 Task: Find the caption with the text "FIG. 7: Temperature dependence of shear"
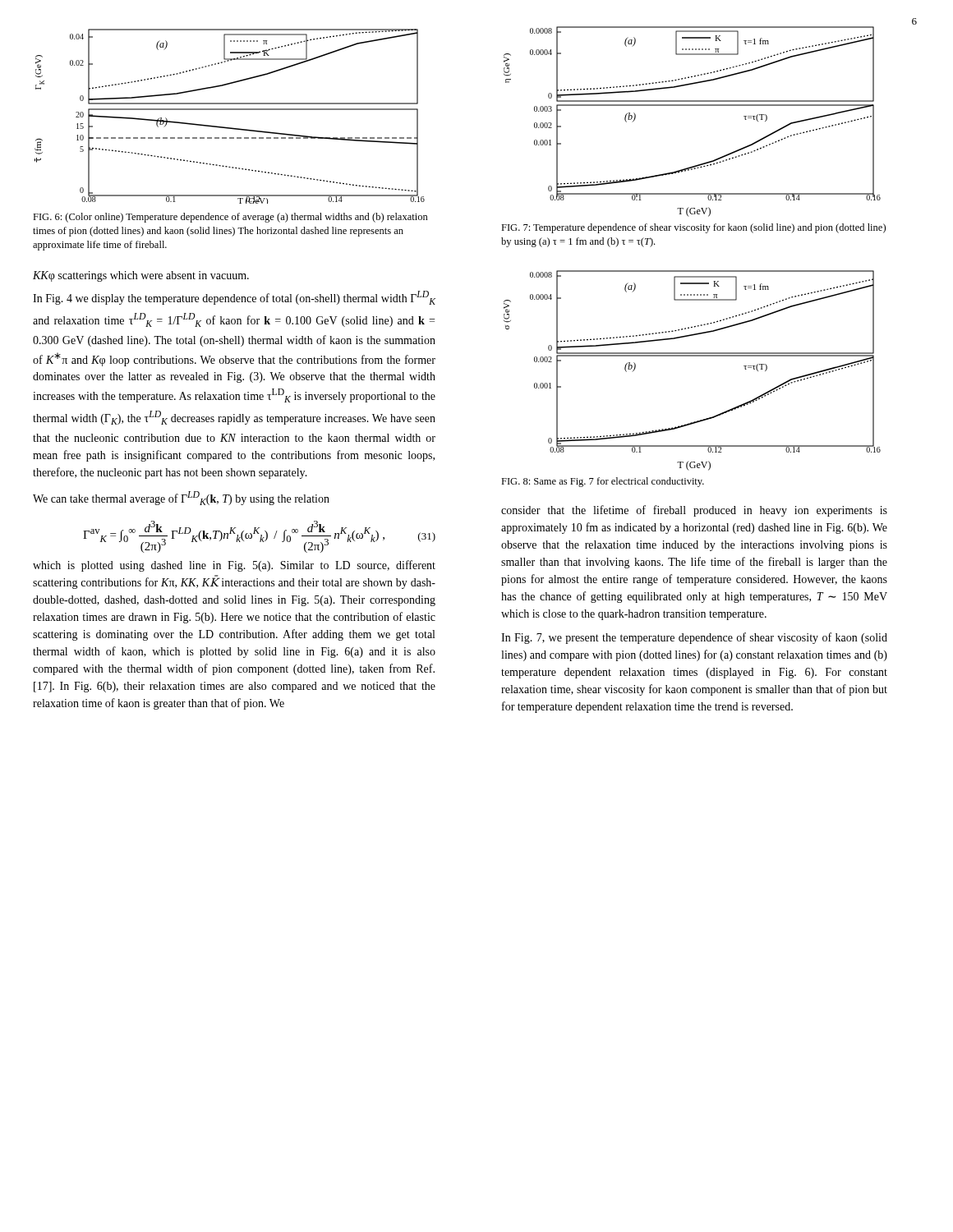(694, 234)
